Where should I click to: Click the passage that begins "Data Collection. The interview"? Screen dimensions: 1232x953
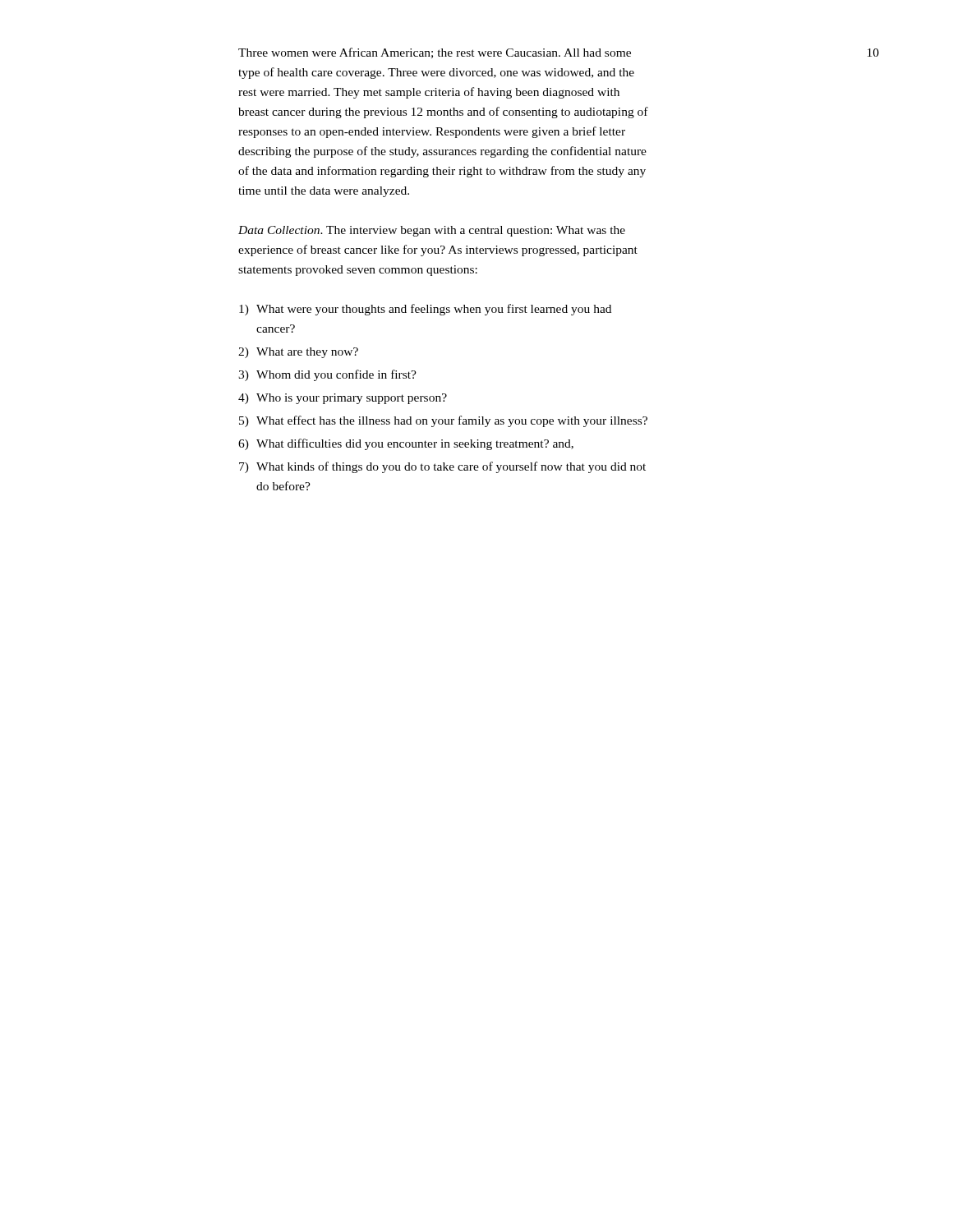point(438,249)
